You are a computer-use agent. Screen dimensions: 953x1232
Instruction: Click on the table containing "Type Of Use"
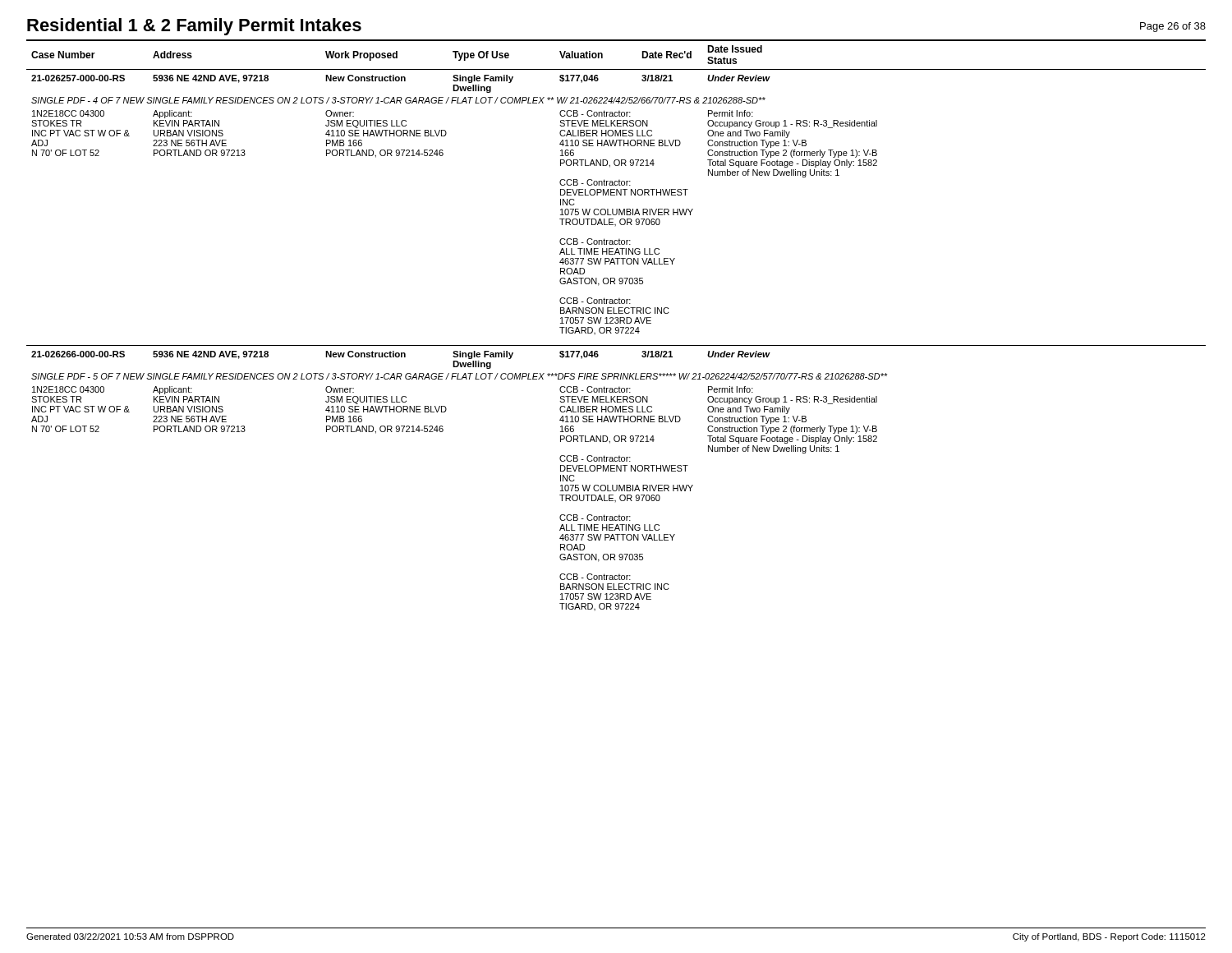616,326
